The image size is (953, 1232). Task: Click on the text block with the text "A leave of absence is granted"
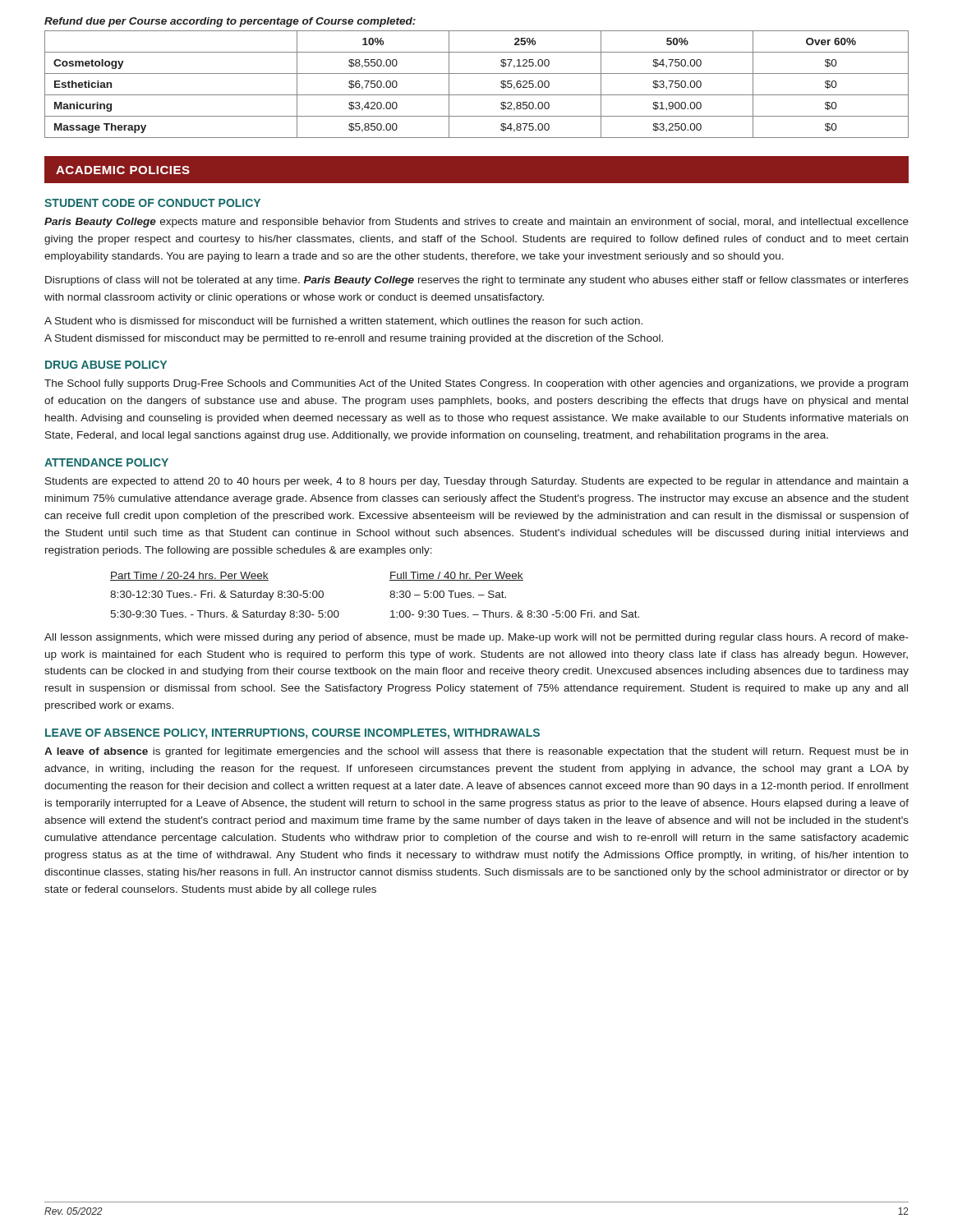tap(476, 820)
